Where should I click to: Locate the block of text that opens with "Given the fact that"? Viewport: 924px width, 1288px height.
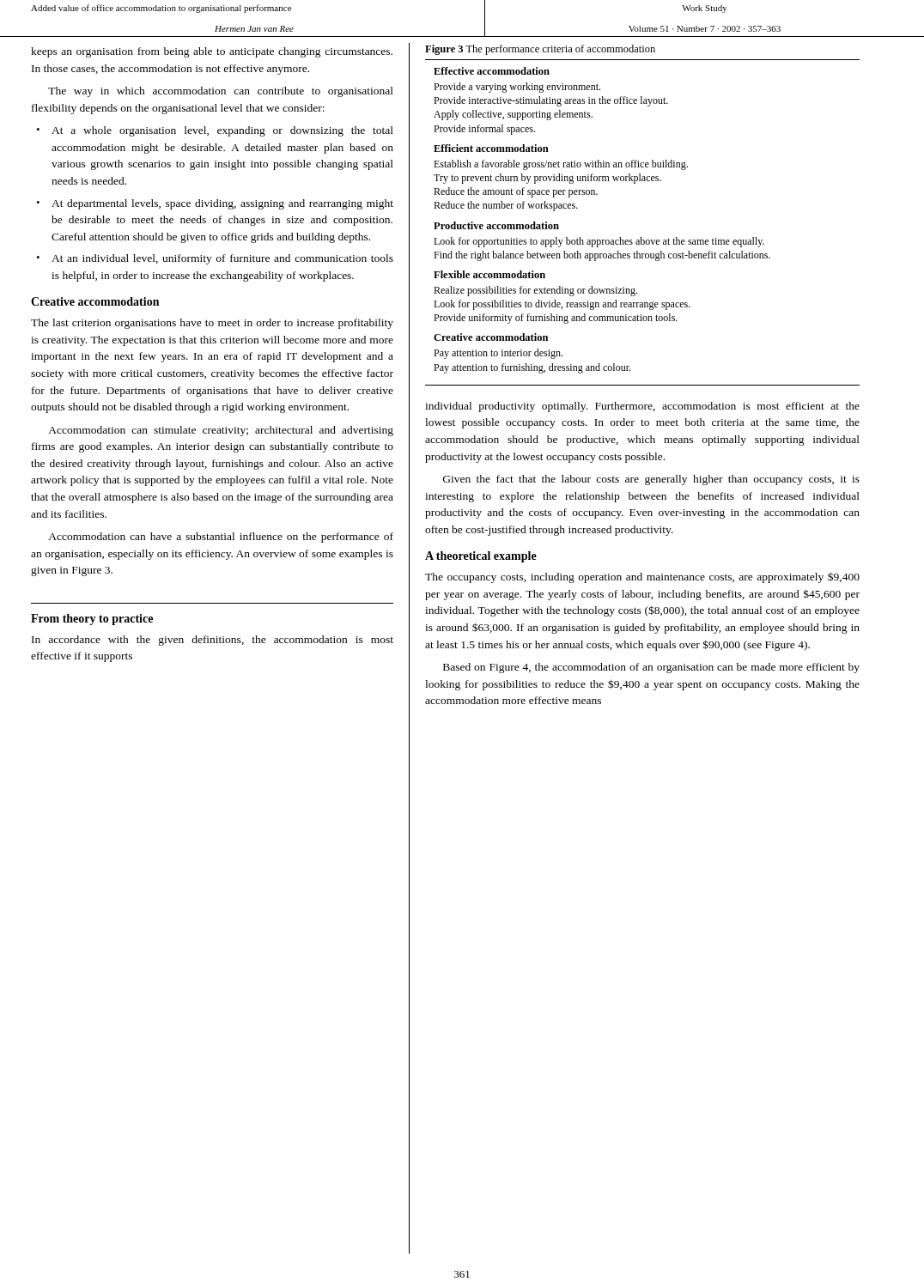[x=642, y=504]
